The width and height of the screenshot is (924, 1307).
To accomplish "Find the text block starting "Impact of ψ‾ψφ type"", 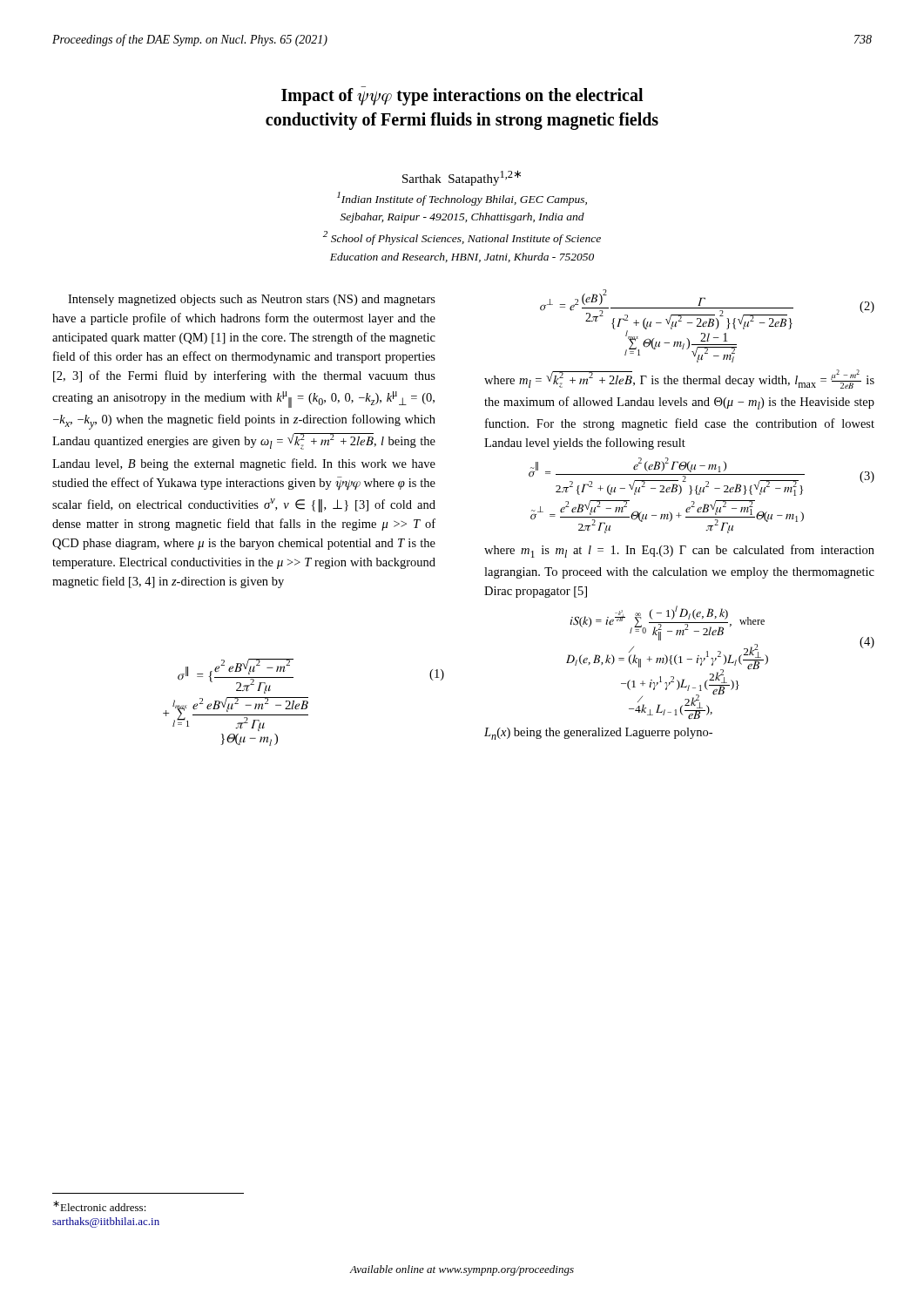I will tap(462, 107).
